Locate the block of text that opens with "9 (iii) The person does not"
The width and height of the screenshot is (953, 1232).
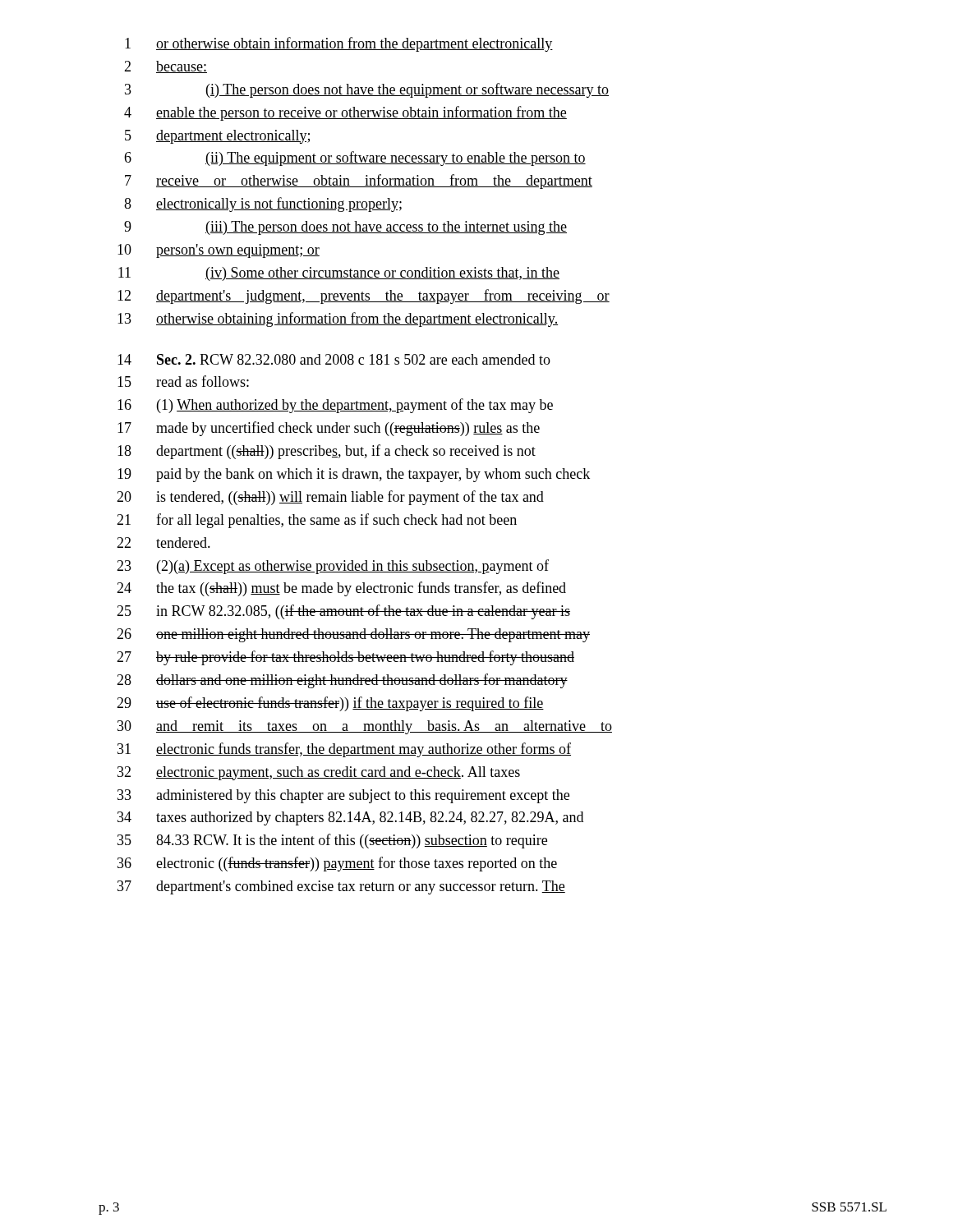pyautogui.click(x=493, y=228)
